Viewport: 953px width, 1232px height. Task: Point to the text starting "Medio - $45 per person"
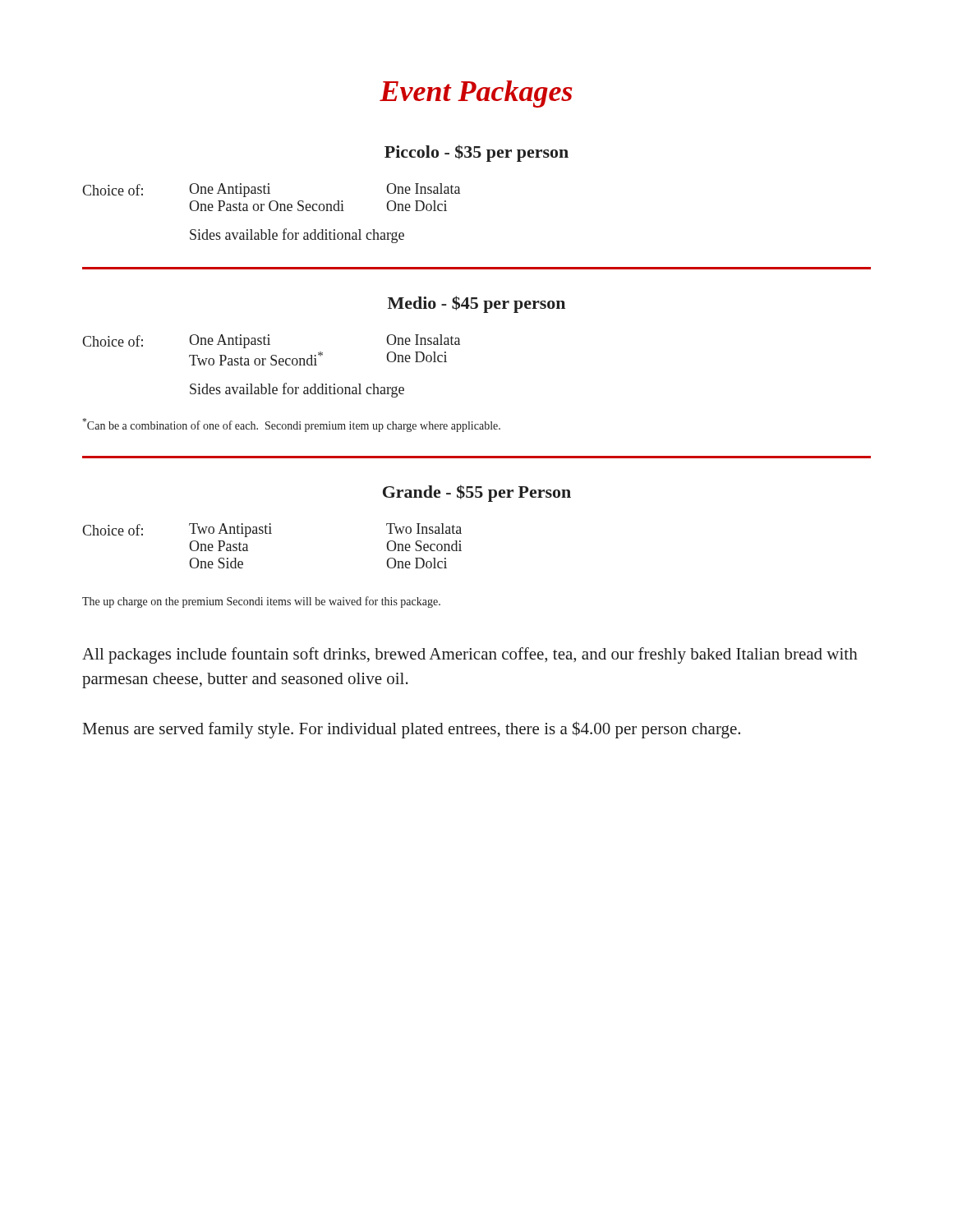click(476, 303)
